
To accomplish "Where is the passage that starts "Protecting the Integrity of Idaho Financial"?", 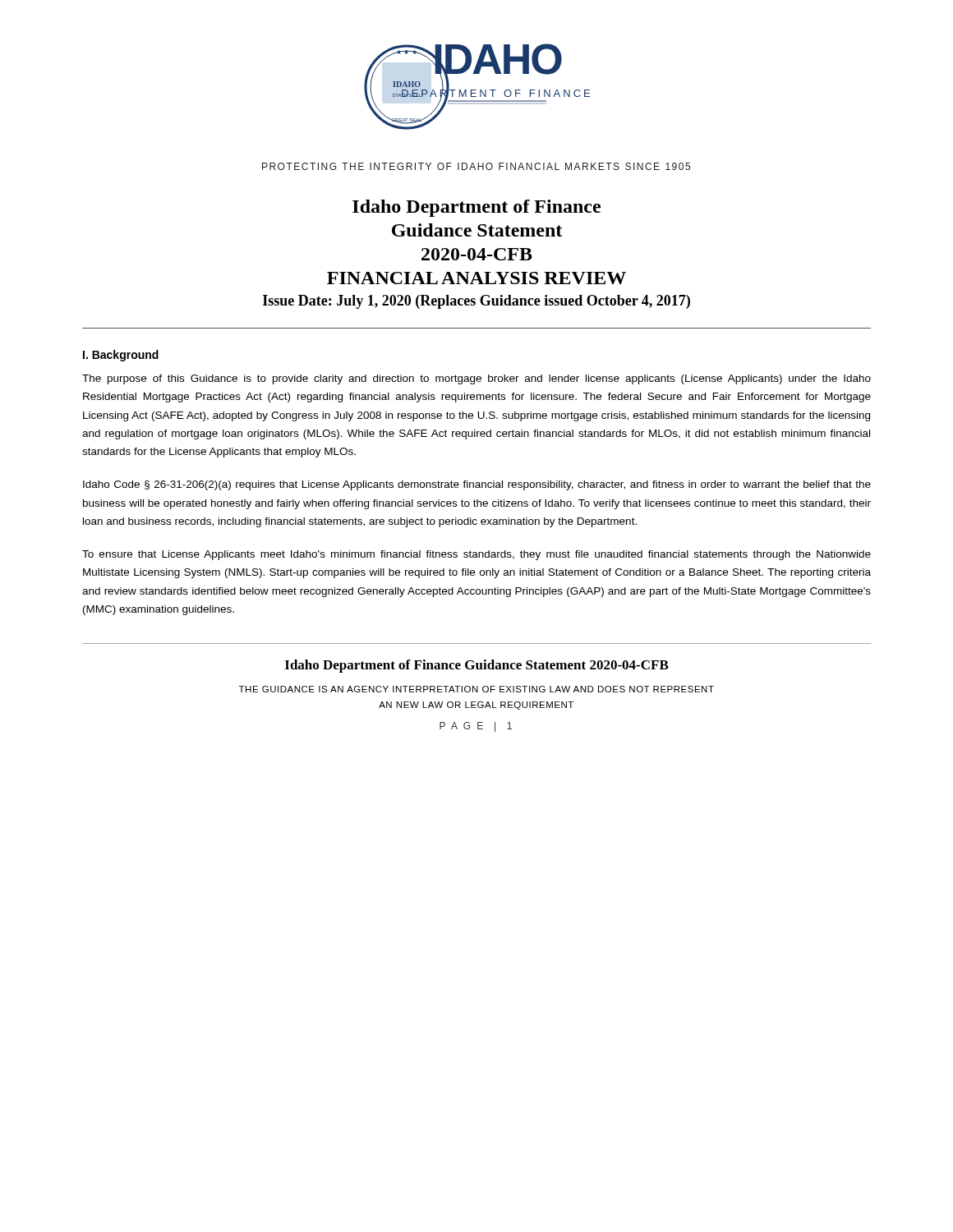I will coord(476,167).
